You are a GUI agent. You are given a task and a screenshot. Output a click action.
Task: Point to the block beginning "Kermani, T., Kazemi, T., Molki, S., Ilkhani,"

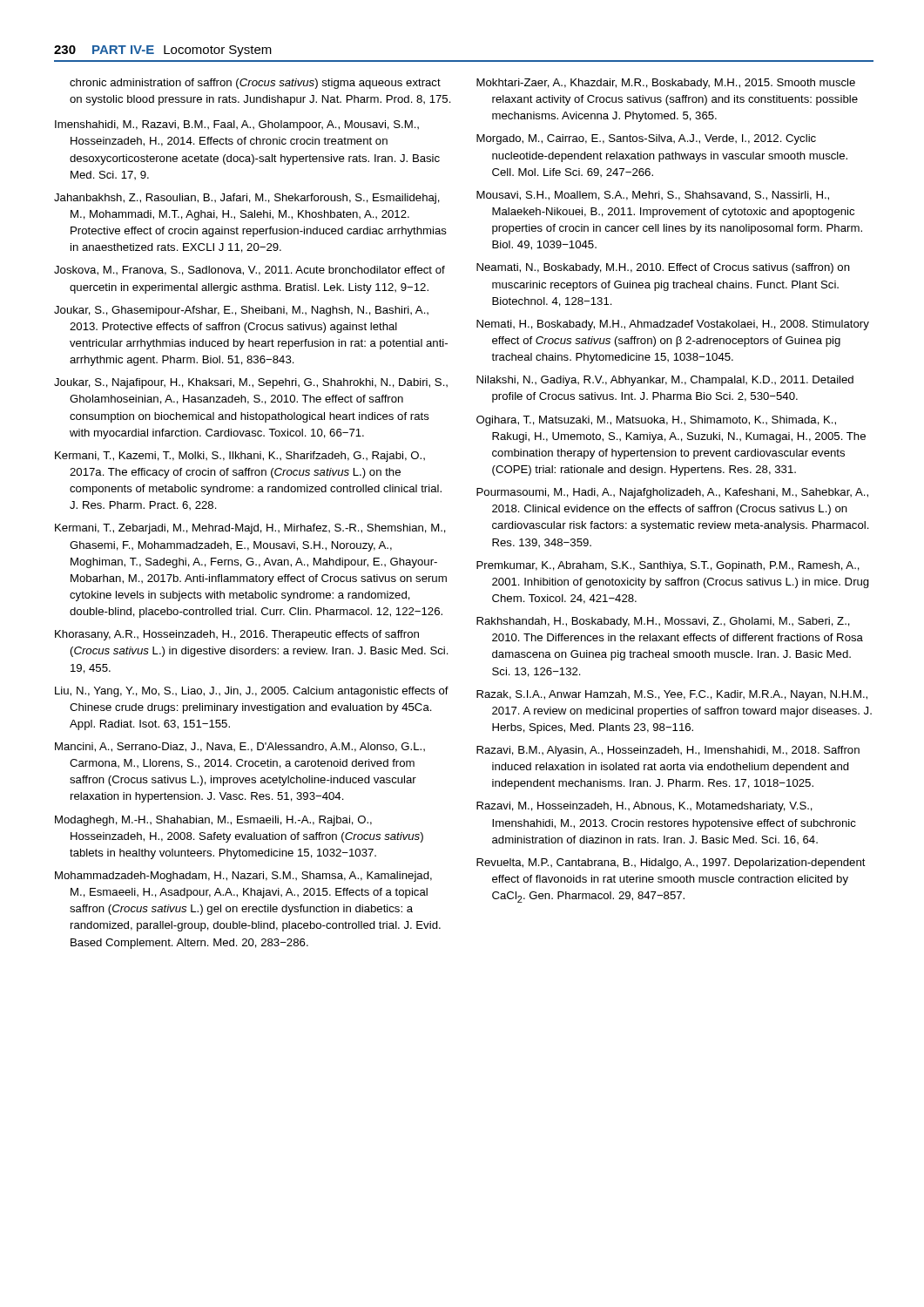pos(248,480)
